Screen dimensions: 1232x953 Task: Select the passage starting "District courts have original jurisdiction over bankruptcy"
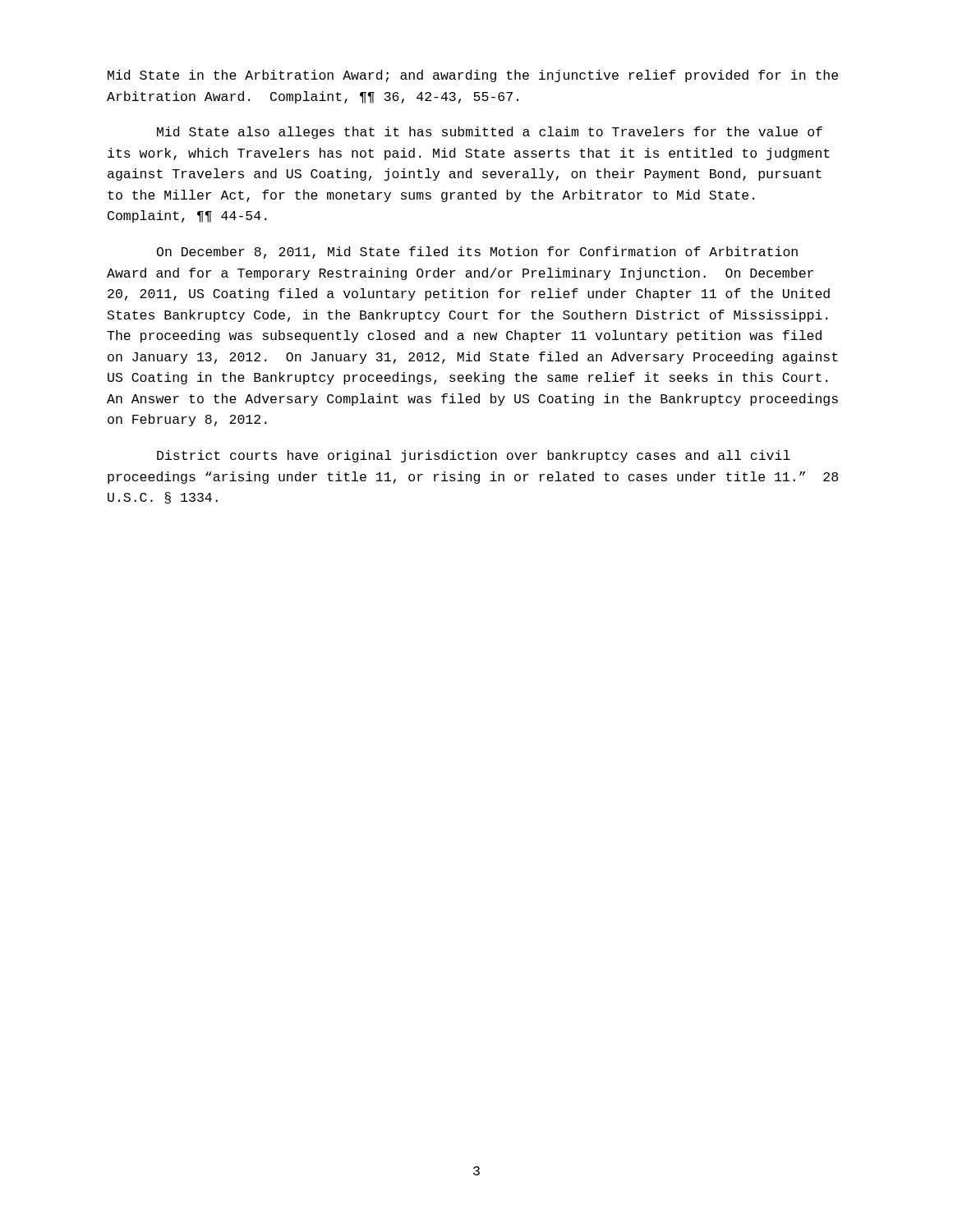pos(476,477)
